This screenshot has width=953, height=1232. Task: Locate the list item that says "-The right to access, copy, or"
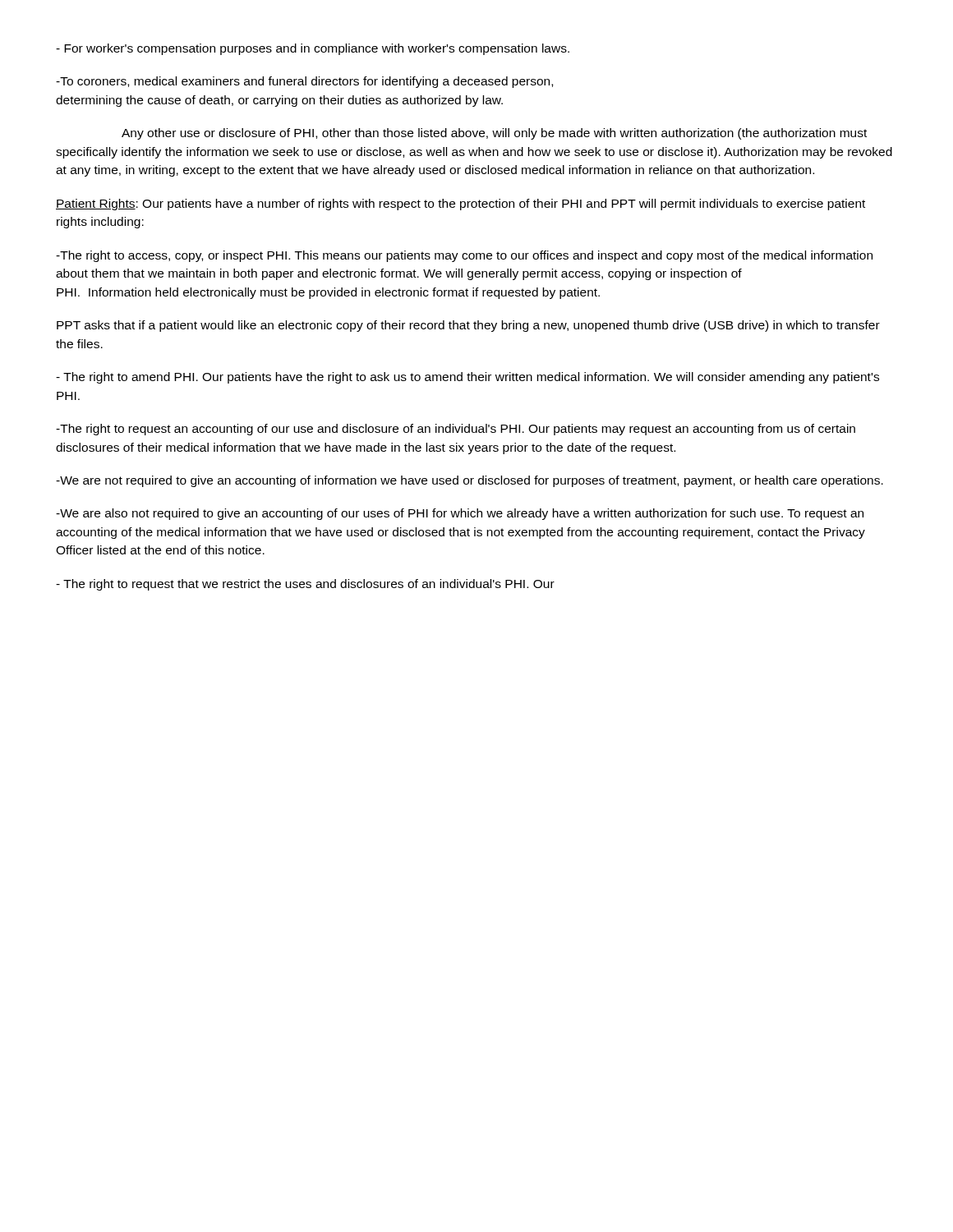pos(465,273)
